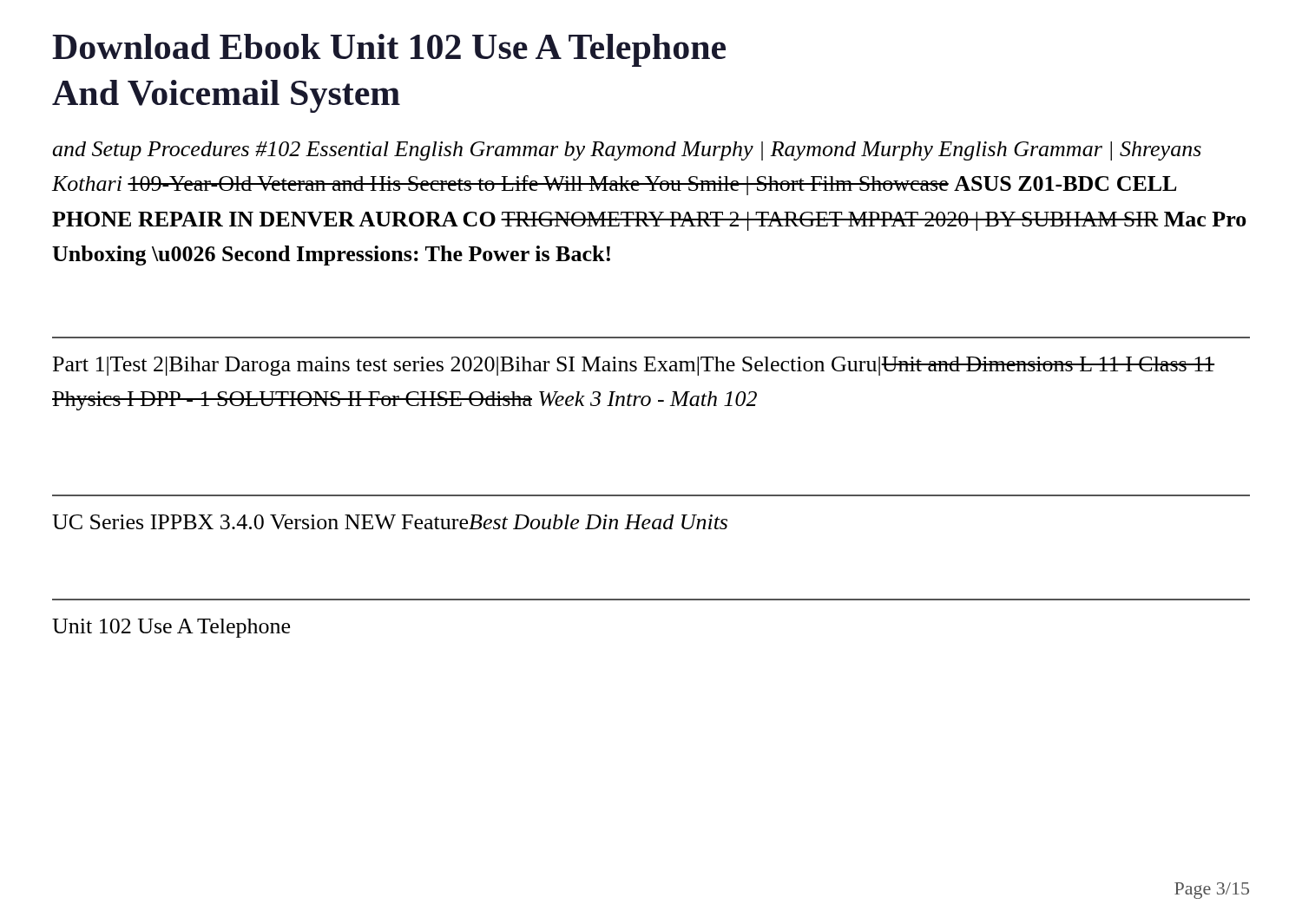Navigate to the block starting "UC Series IPPBX 3.4.0"
1302x924 pixels.
point(651,522)
